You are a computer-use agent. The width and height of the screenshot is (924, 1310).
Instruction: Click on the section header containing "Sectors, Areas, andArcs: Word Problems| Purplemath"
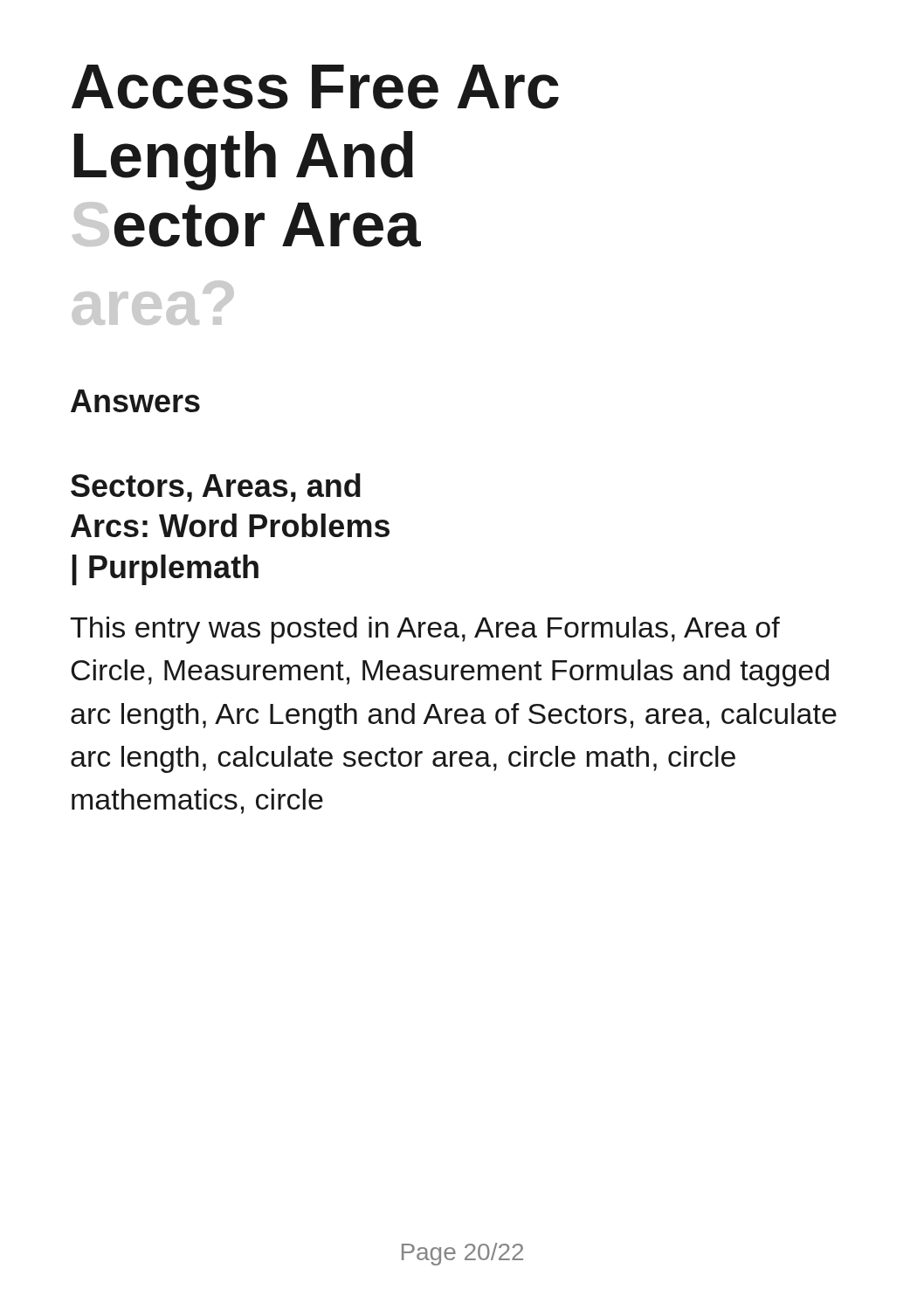(x=216, y=488)
